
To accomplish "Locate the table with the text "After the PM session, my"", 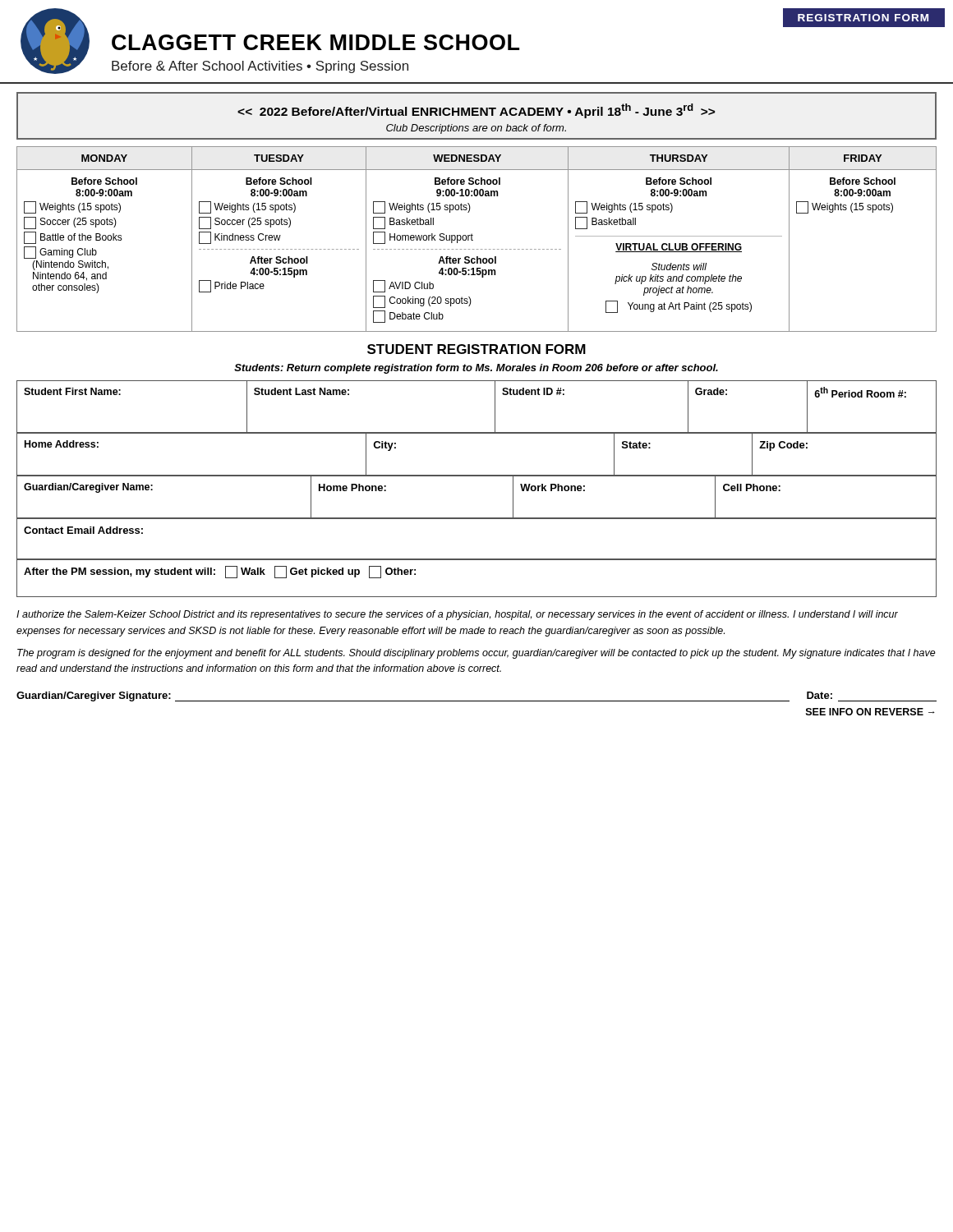I will coord(476,578).
